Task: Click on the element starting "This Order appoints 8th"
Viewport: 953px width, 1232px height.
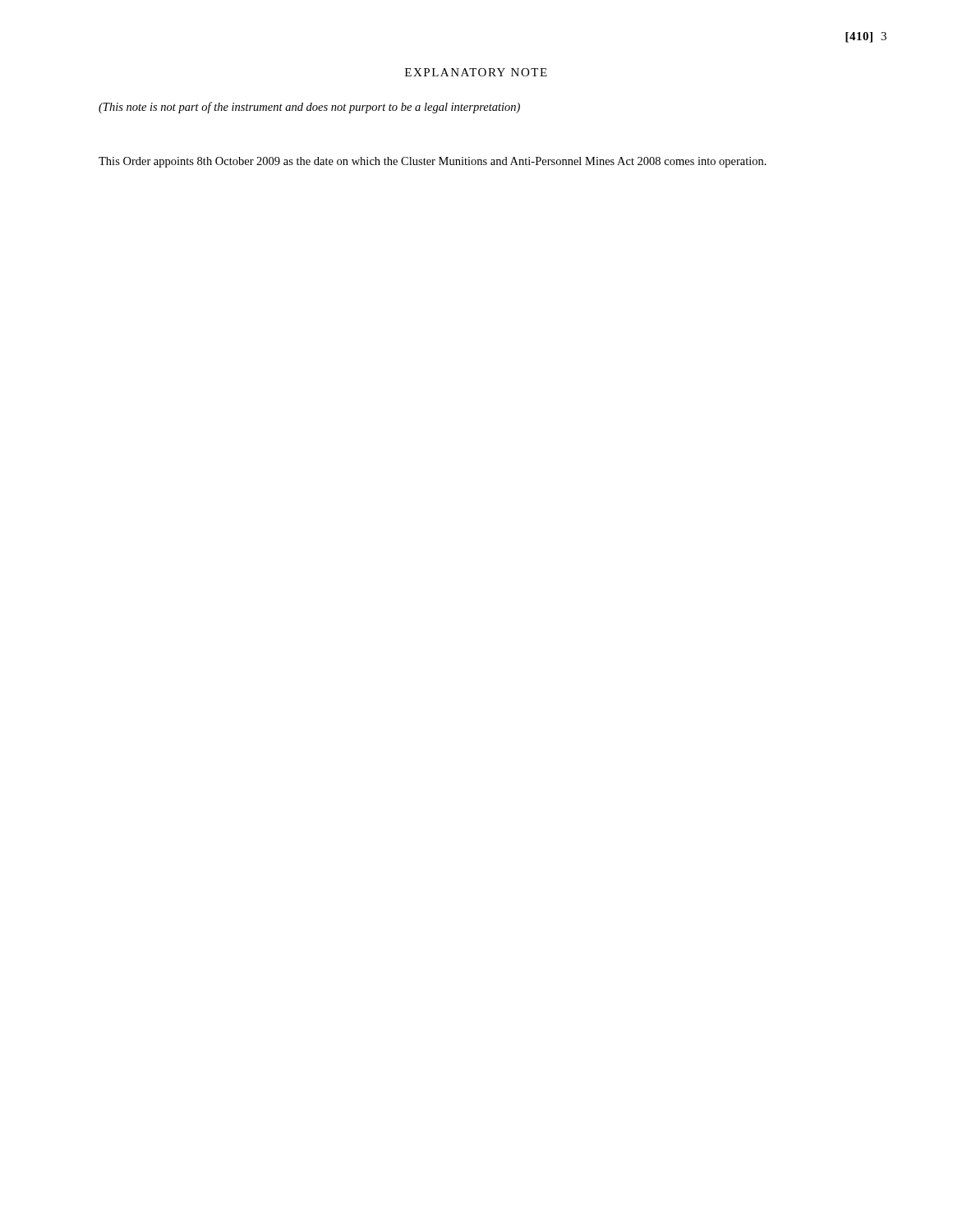Action: [x=433, y=161]
